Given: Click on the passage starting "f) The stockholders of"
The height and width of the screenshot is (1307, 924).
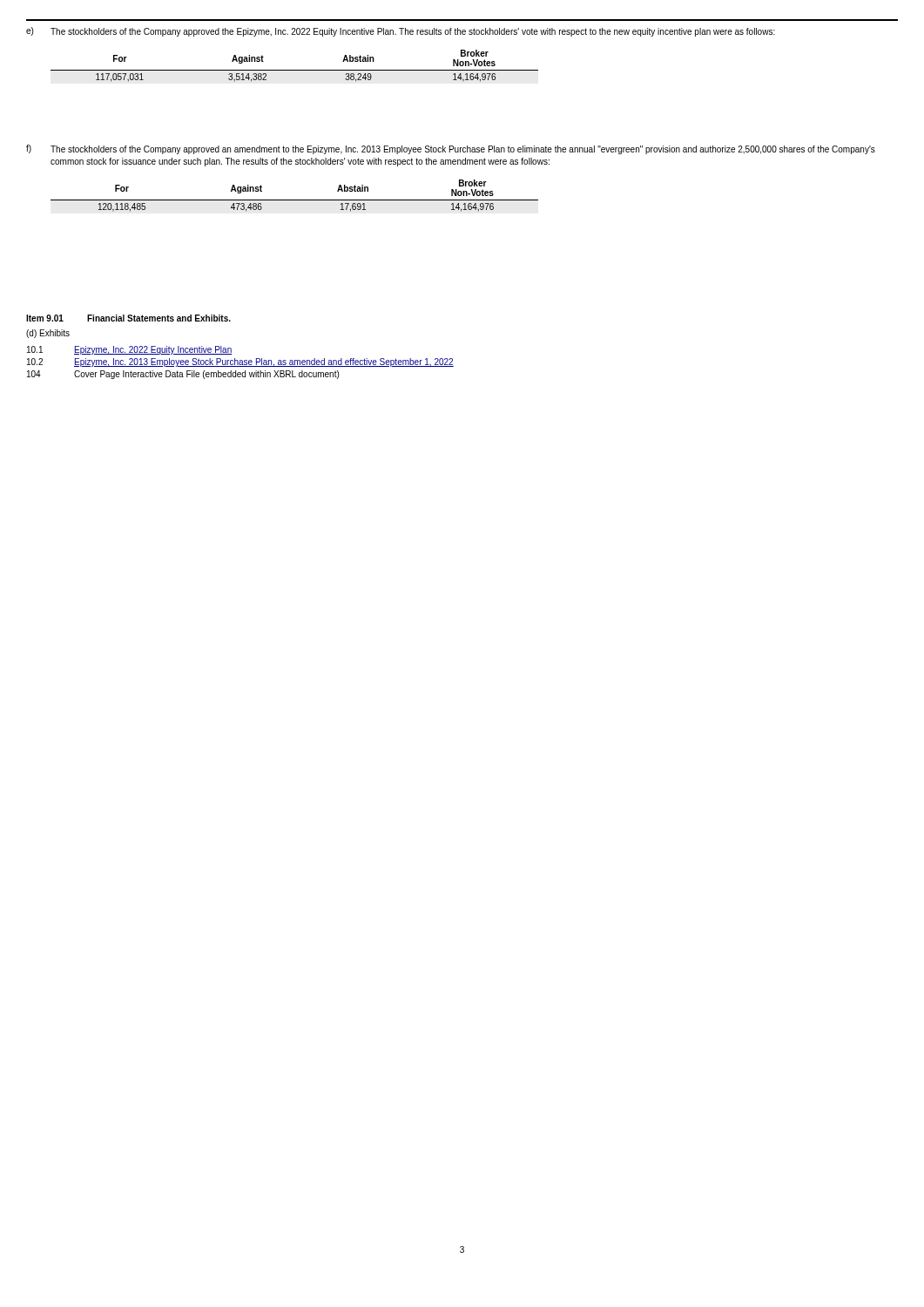Looking at the screenshot, I should 462,156.
